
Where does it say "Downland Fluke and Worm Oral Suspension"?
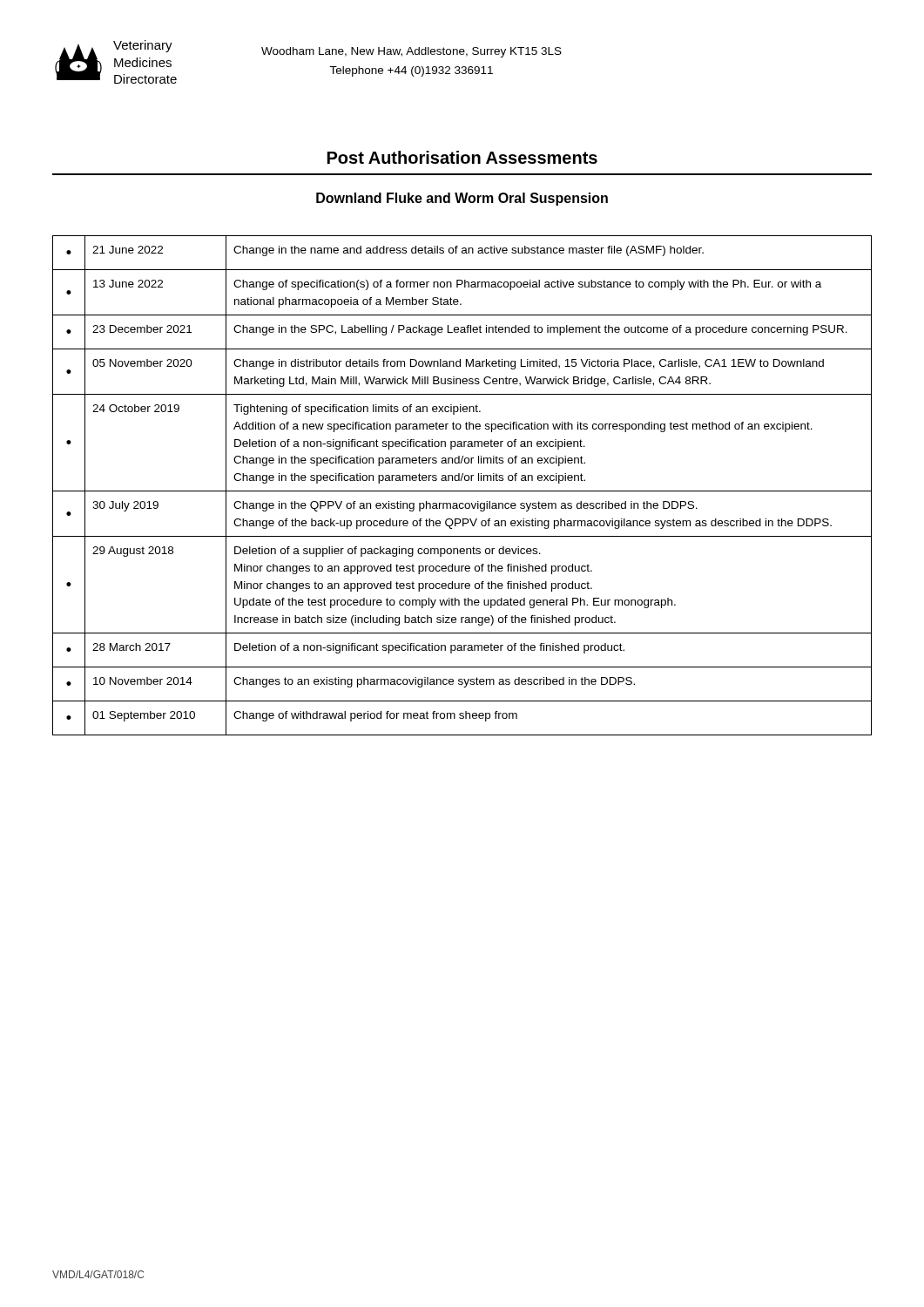(462, 198)
